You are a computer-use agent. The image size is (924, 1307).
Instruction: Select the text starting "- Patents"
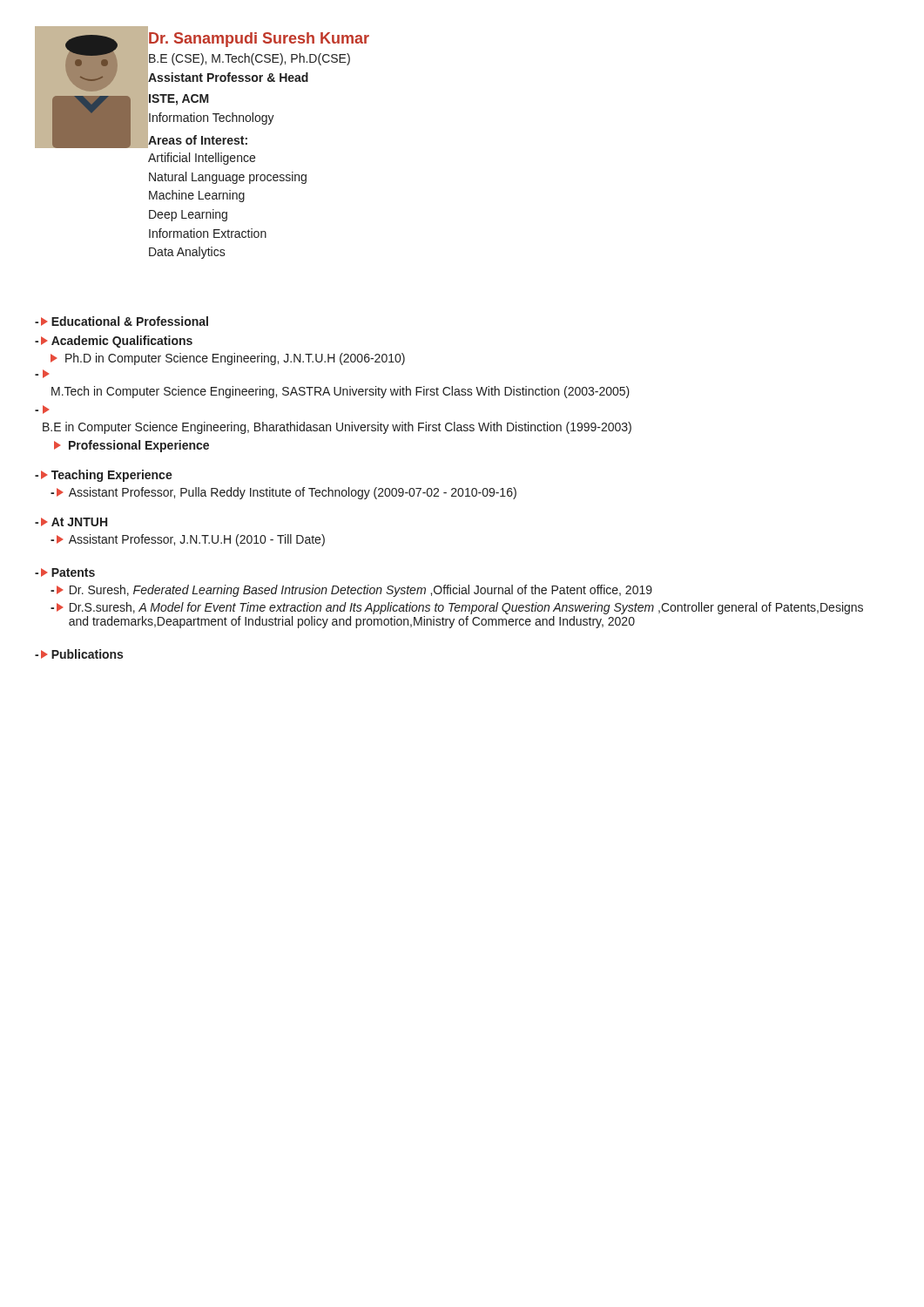[x=65, y=573]
